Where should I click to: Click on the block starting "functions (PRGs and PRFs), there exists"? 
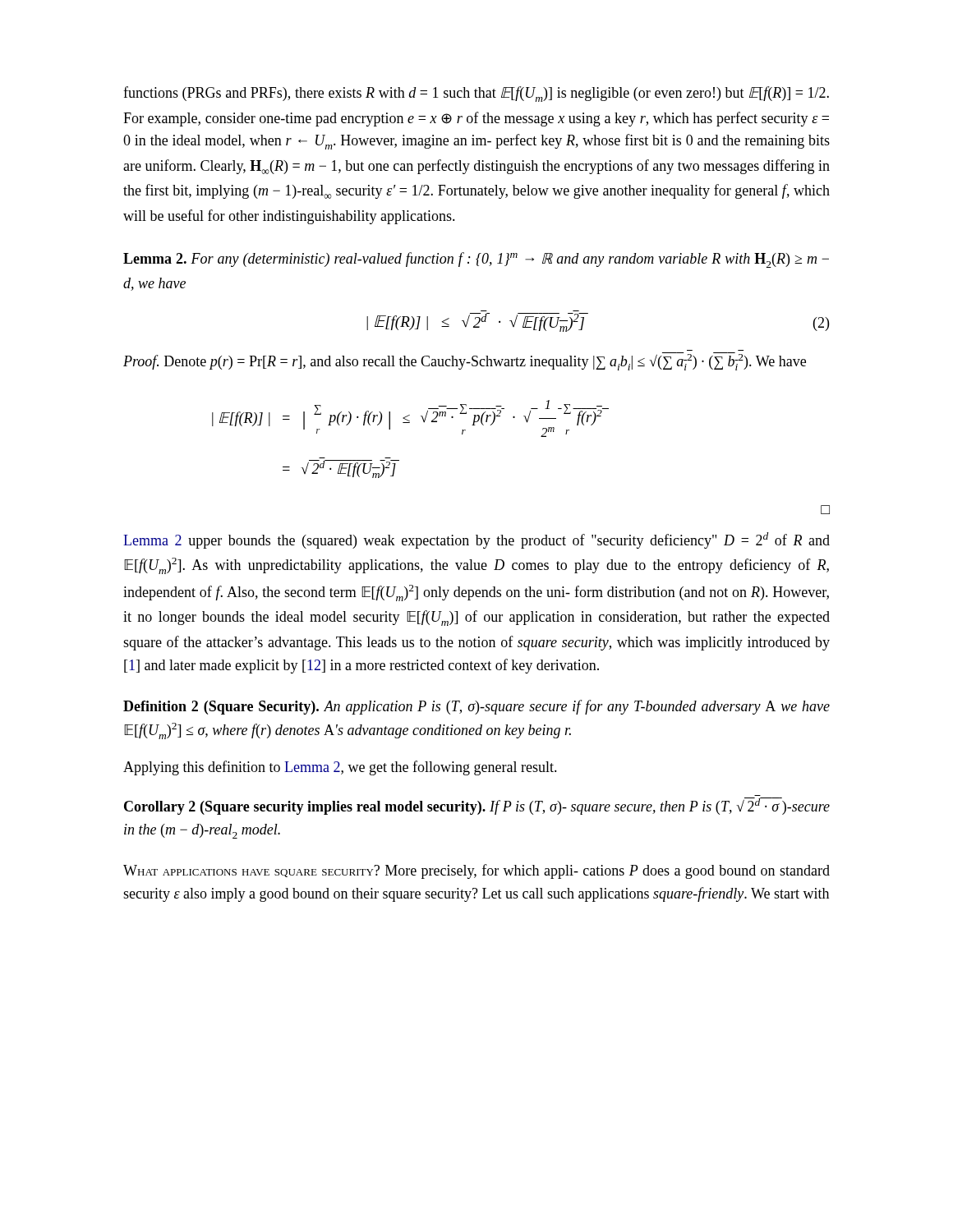click(476, 154)
